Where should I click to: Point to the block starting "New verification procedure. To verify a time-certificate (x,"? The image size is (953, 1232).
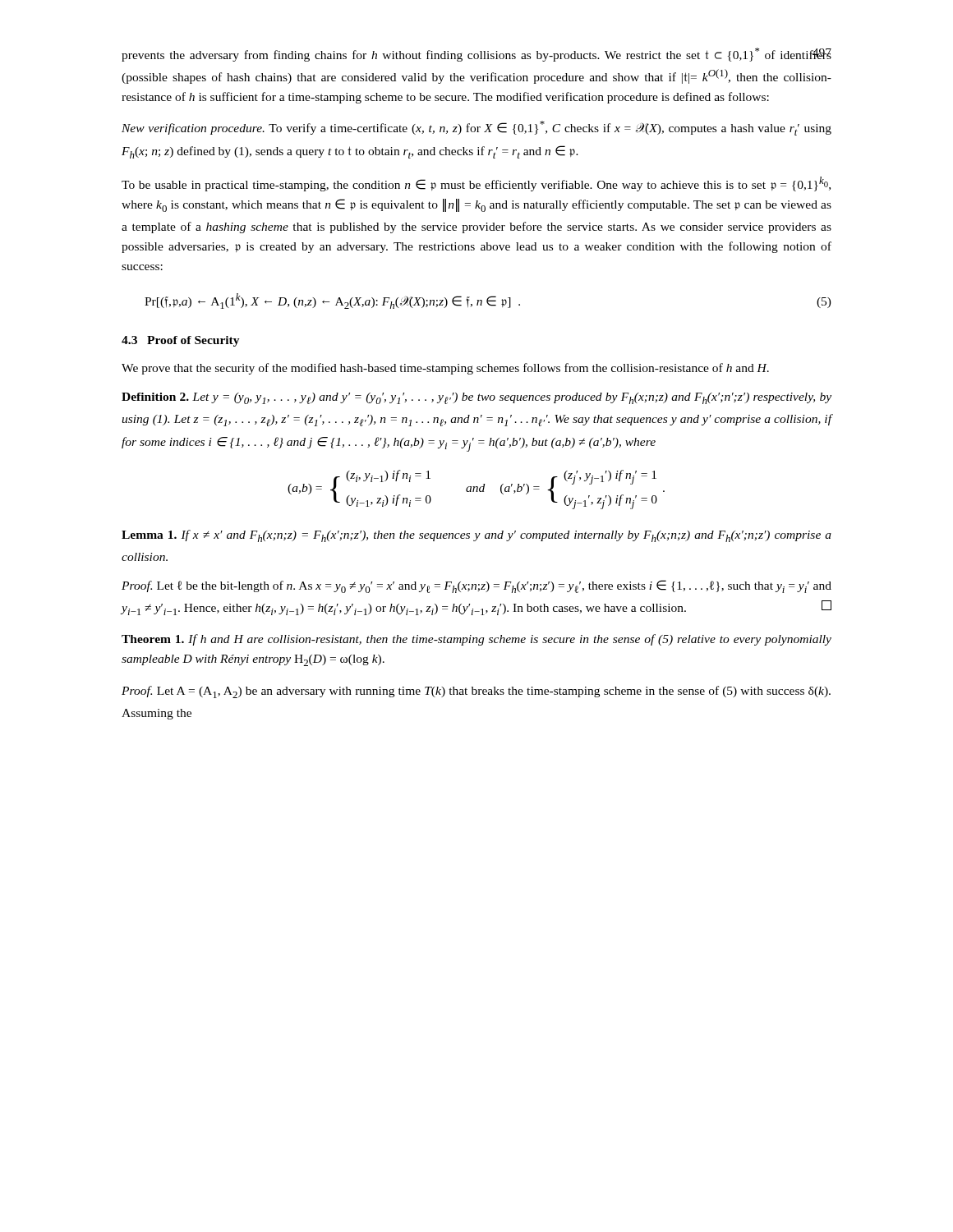pyautogui.click(x=476, y=139)
